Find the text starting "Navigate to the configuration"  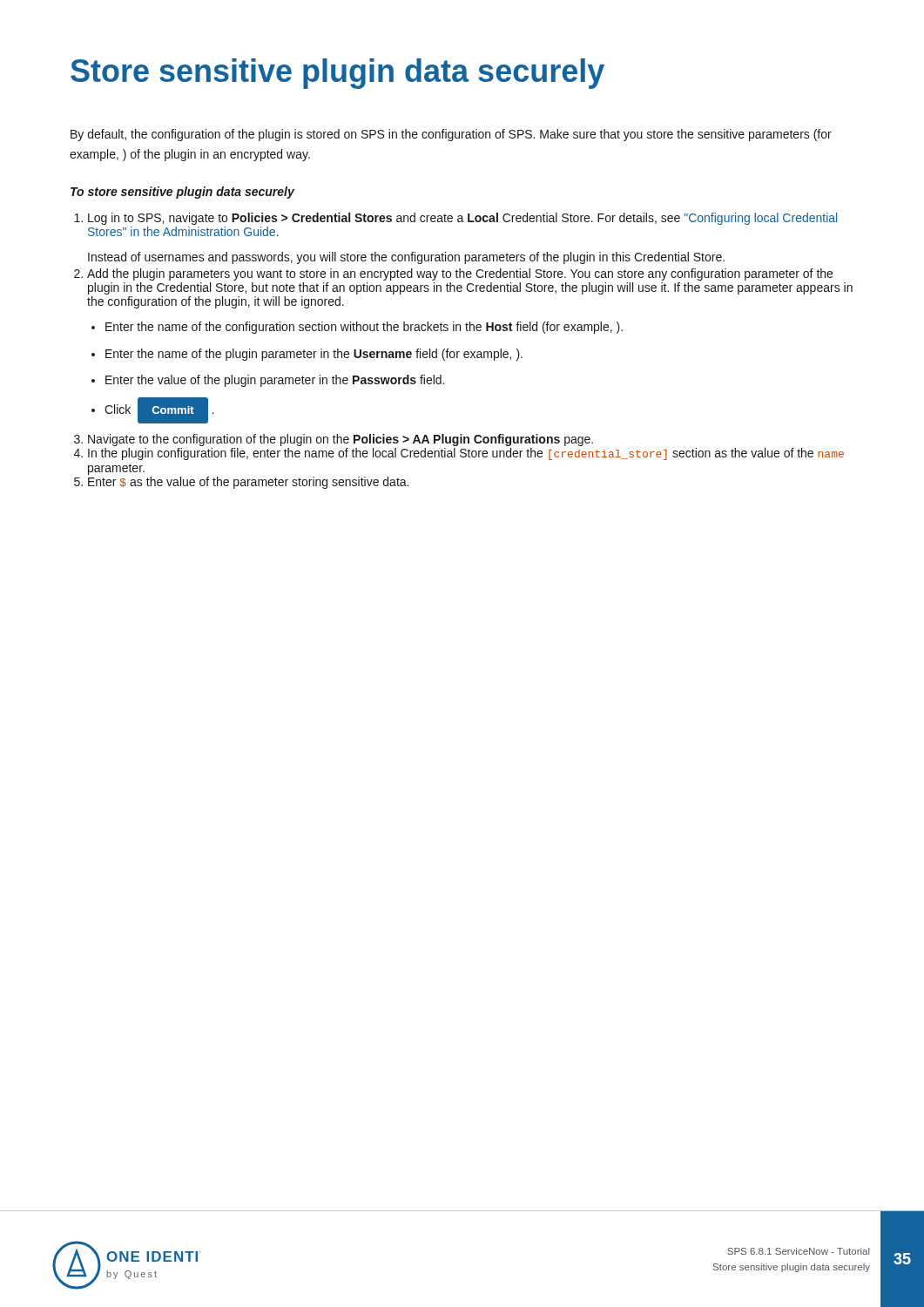pos(471,439)
